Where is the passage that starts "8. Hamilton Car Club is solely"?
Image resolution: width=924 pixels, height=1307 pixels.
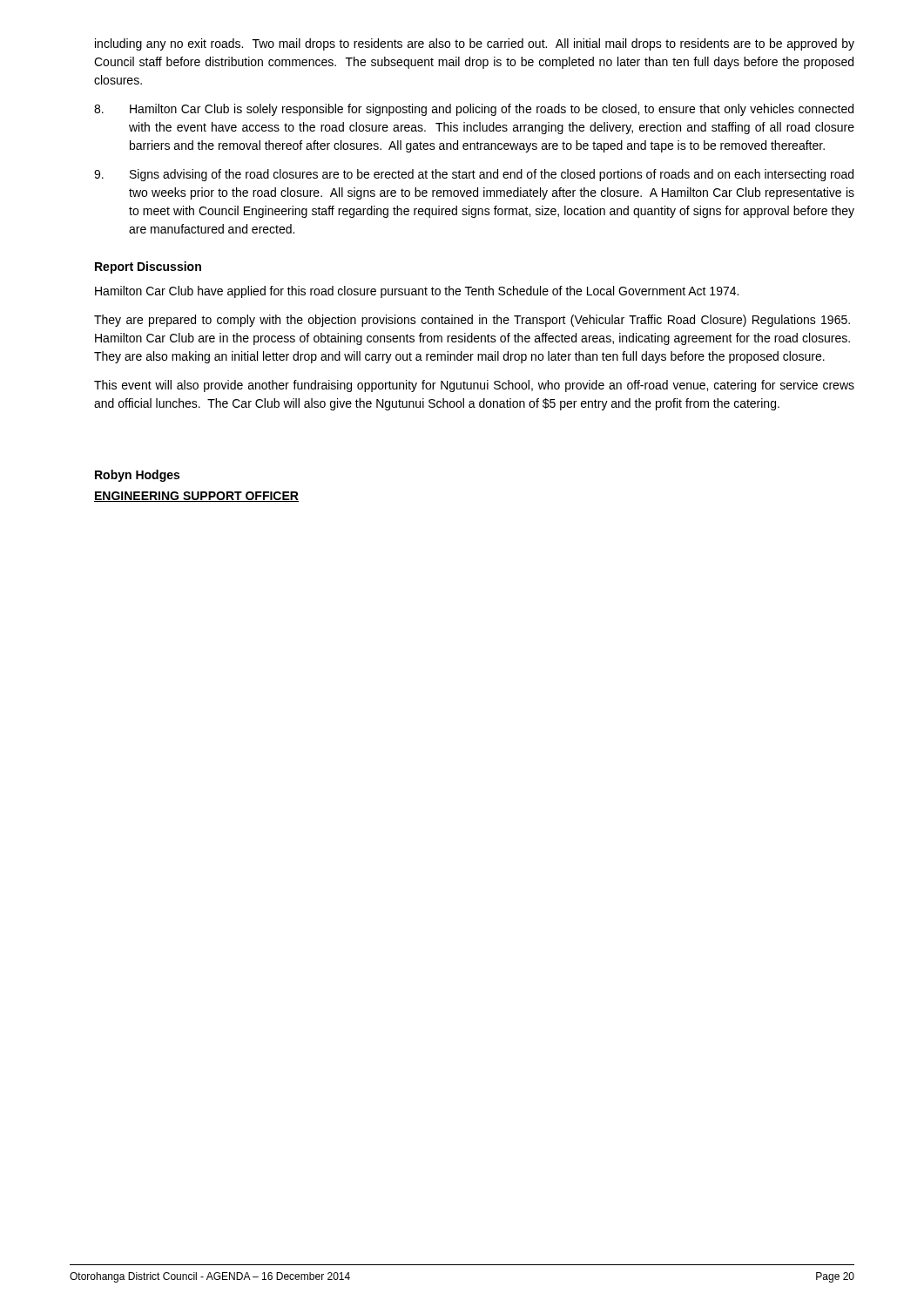474,128
